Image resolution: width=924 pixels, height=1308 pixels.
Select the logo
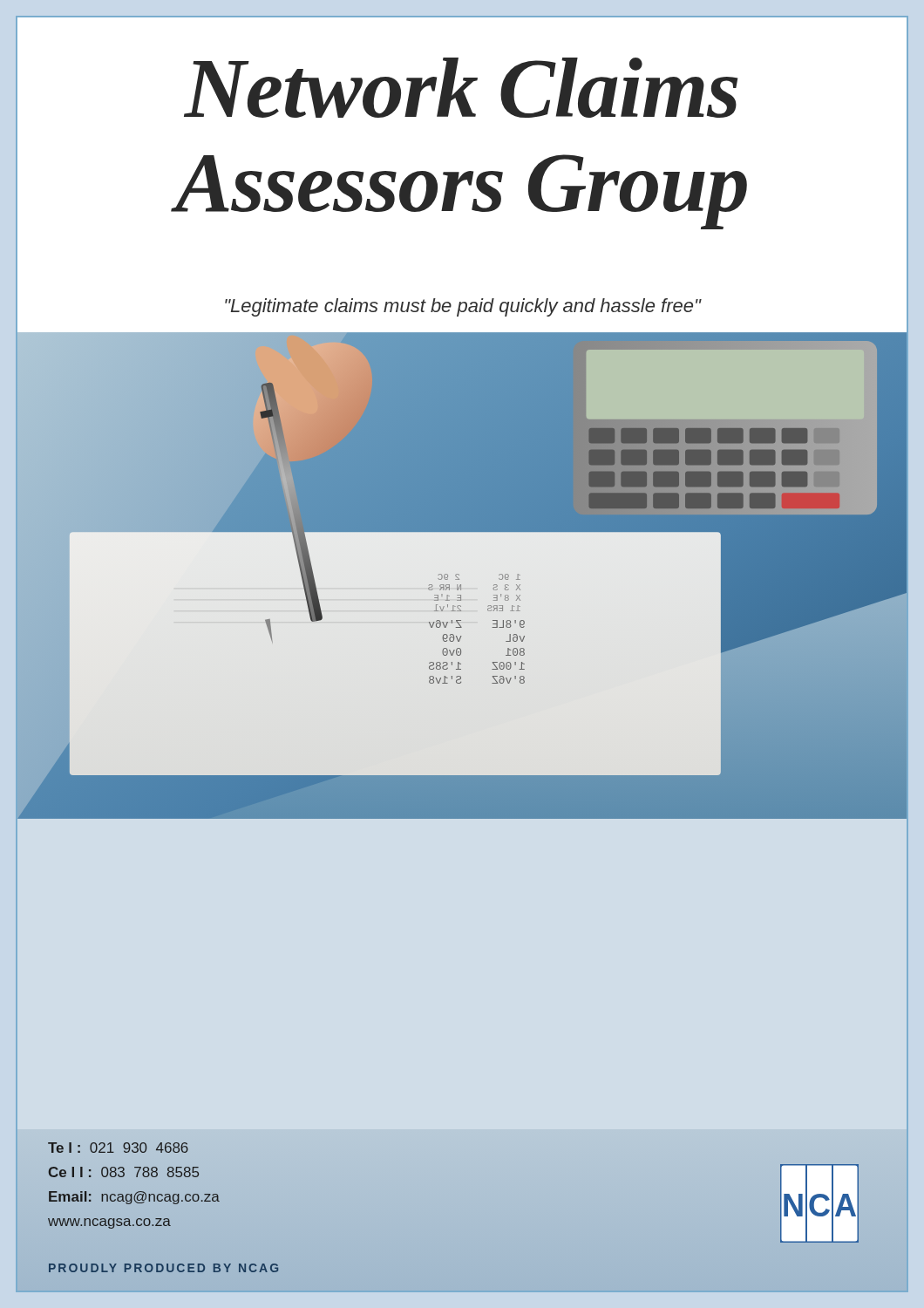click(819, 1203)
